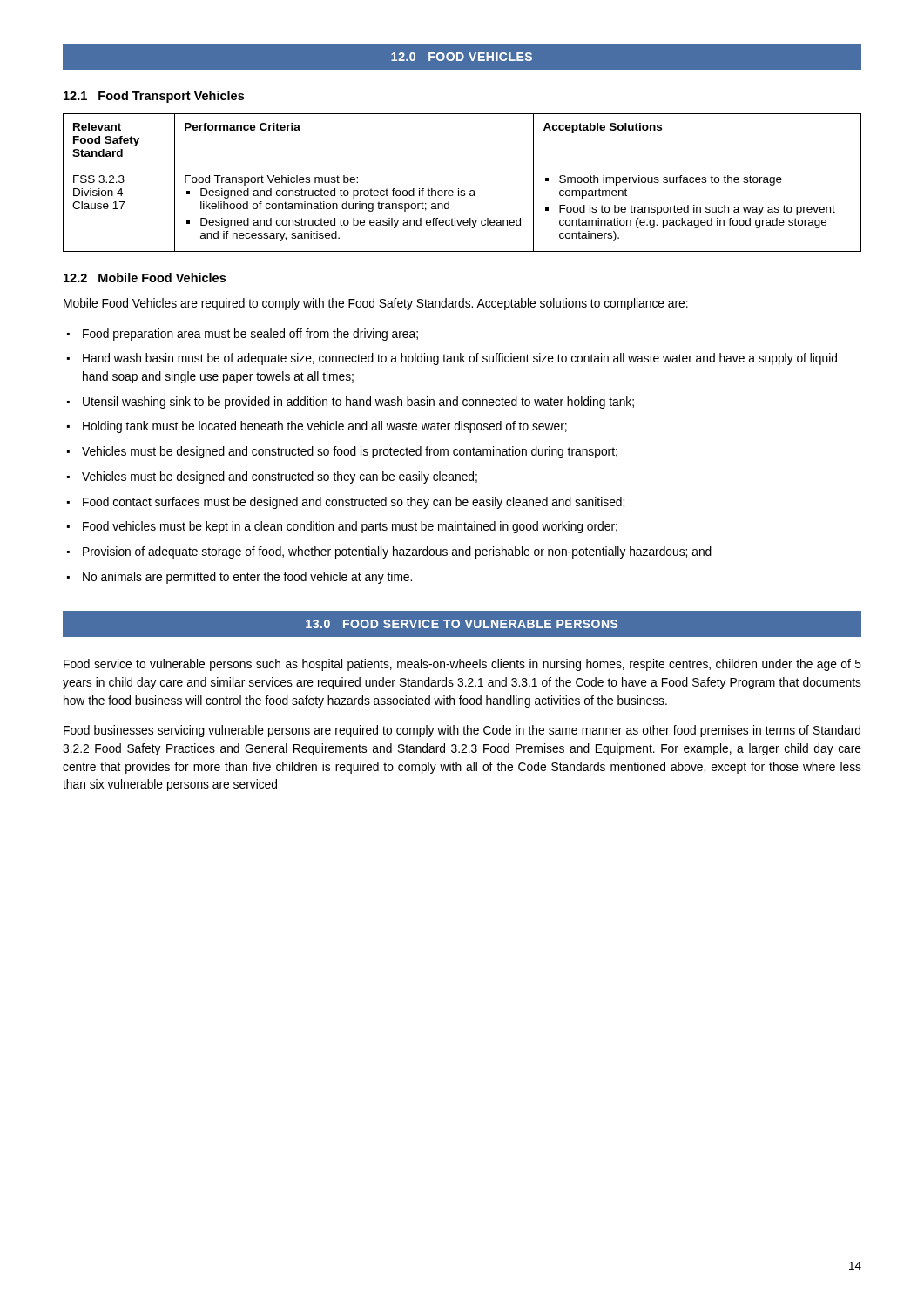Locate the block of text that opens with "Provision of adequate"

pos(397,552)
